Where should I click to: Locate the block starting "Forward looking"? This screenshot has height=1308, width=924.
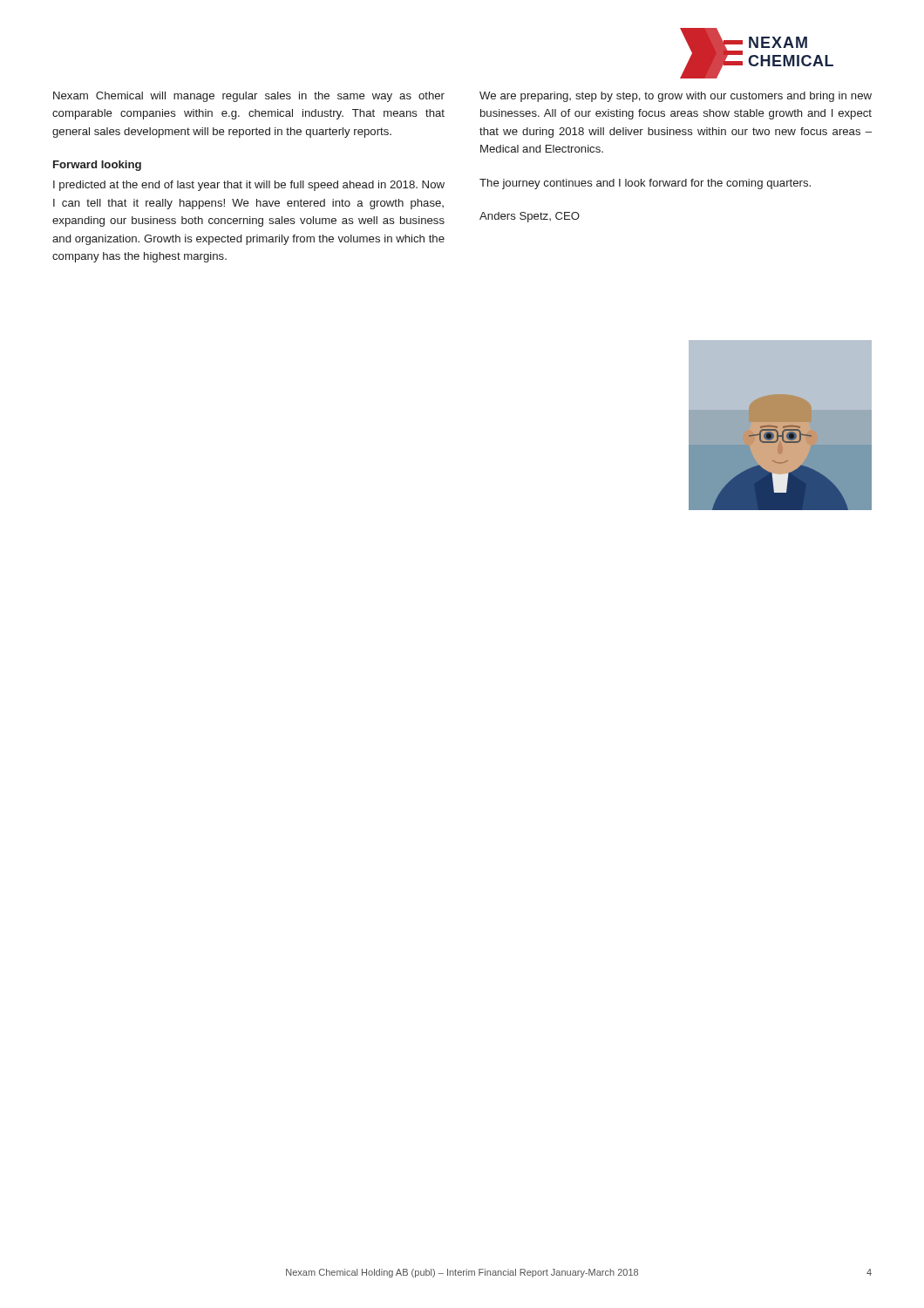[x=97, y=165]
